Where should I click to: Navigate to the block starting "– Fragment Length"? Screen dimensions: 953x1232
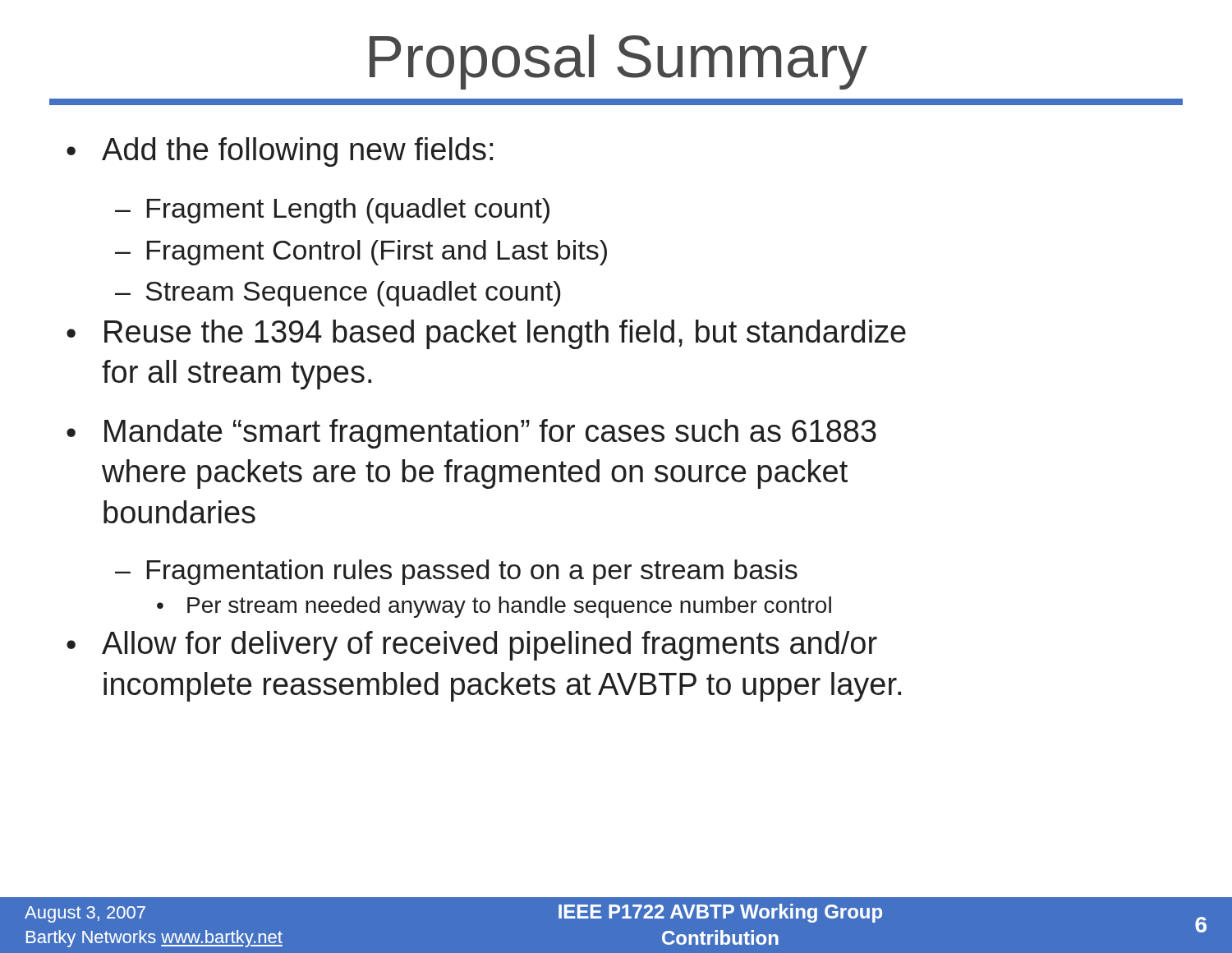333,208
